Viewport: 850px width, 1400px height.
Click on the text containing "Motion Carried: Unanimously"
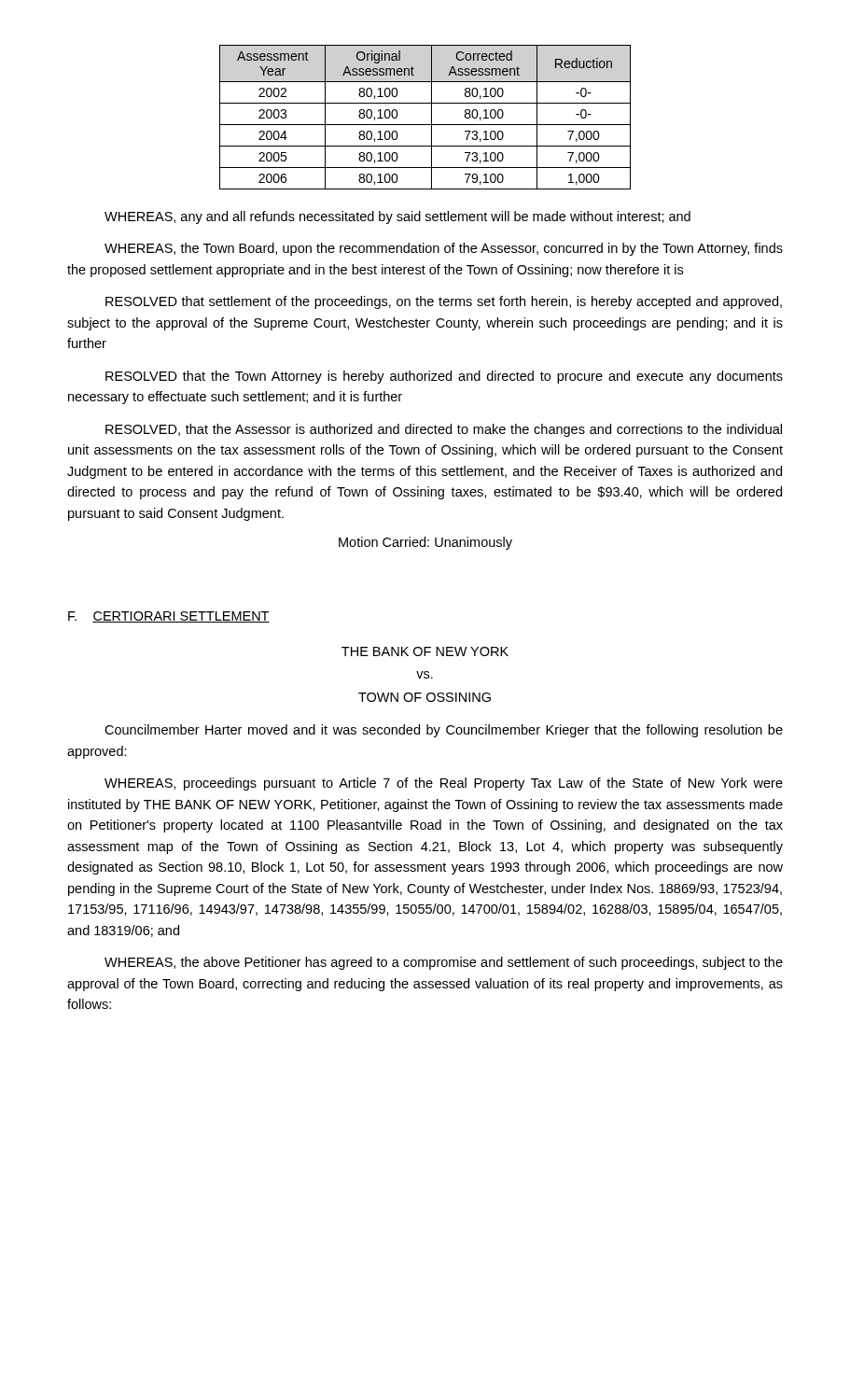(x=425, y=542)
